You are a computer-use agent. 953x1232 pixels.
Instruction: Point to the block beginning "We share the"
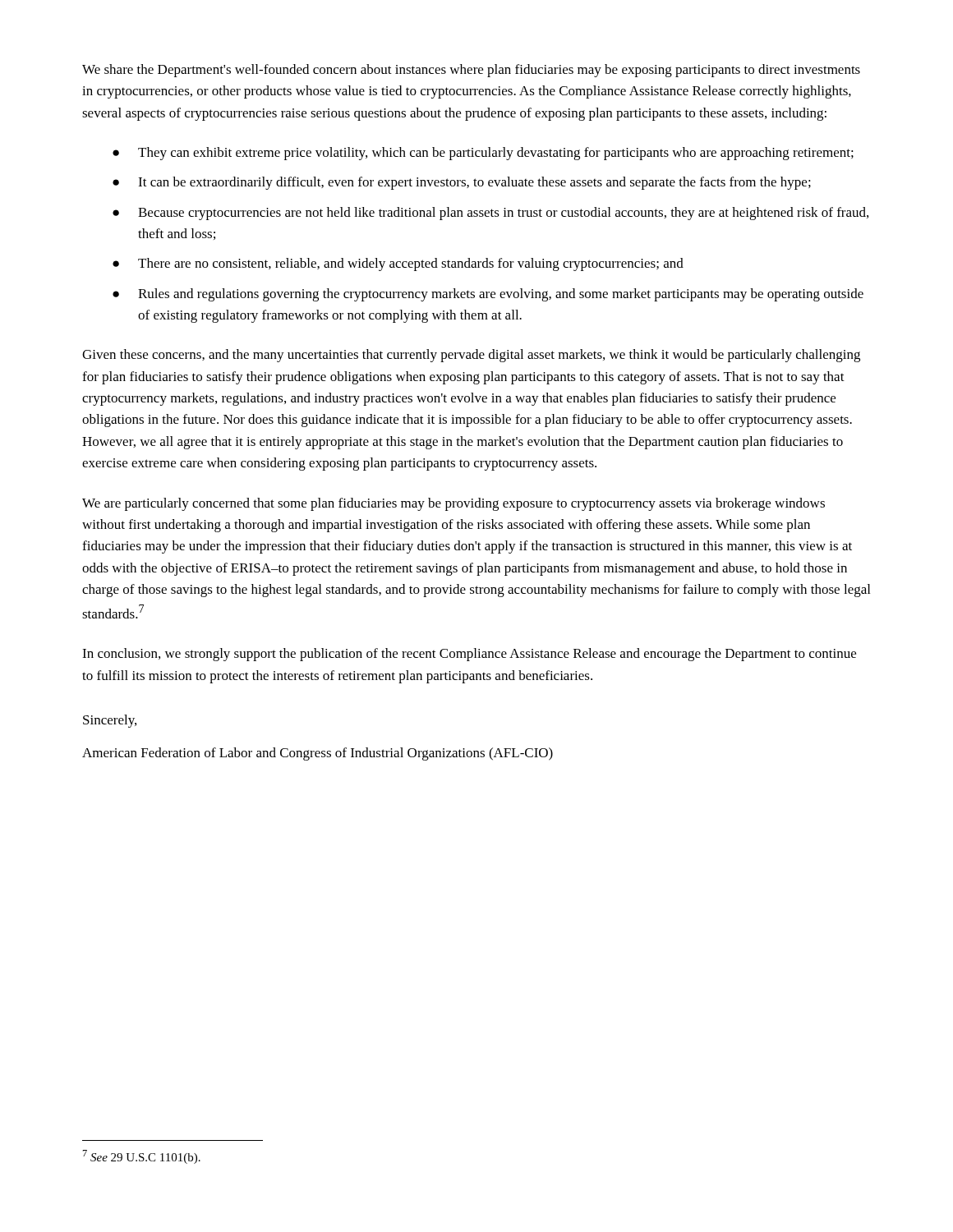click(471, 91)
